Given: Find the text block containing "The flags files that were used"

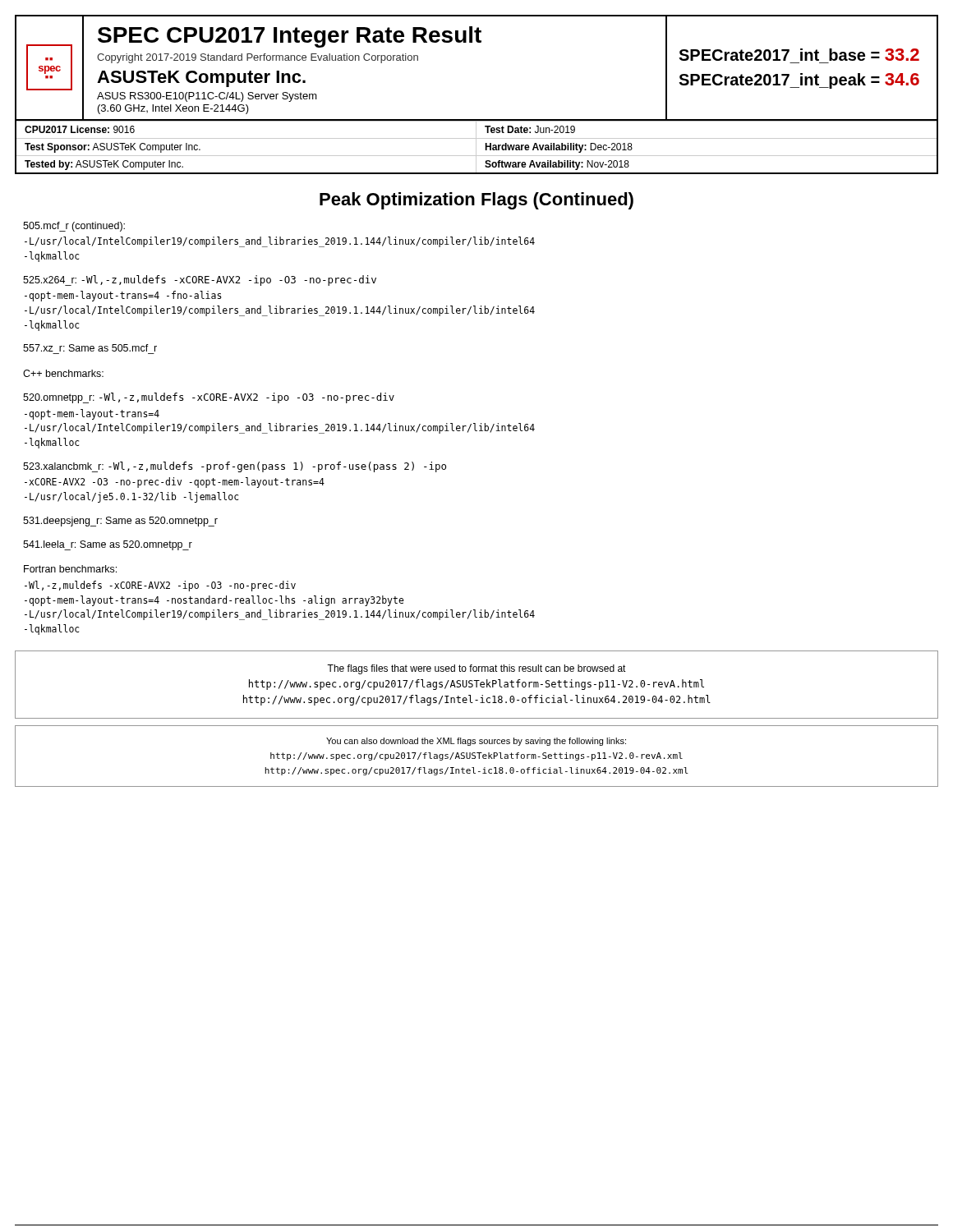Looking at the screenshot, I should [476, 684].
